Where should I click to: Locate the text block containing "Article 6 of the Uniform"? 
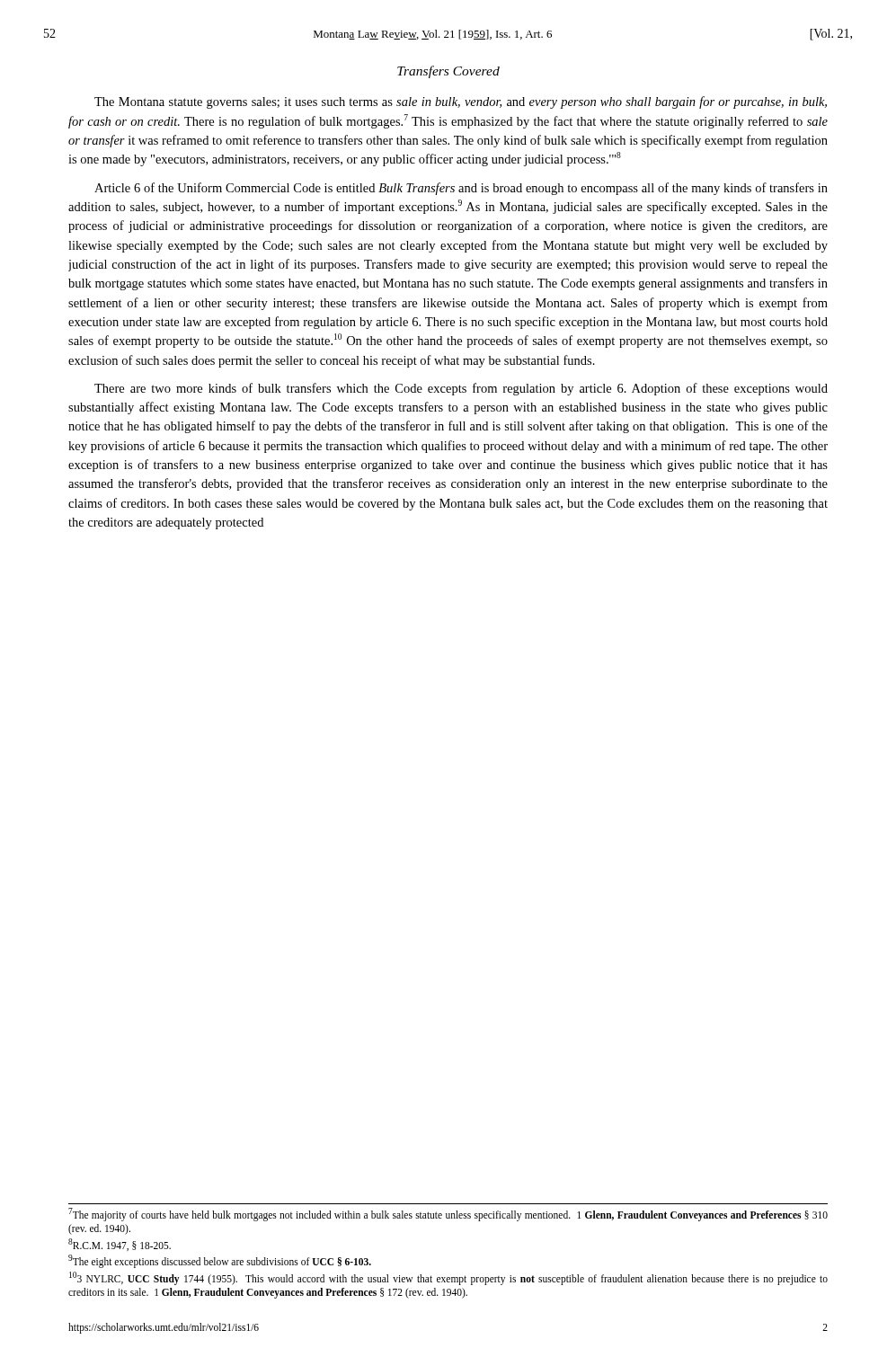pos(448,274)
